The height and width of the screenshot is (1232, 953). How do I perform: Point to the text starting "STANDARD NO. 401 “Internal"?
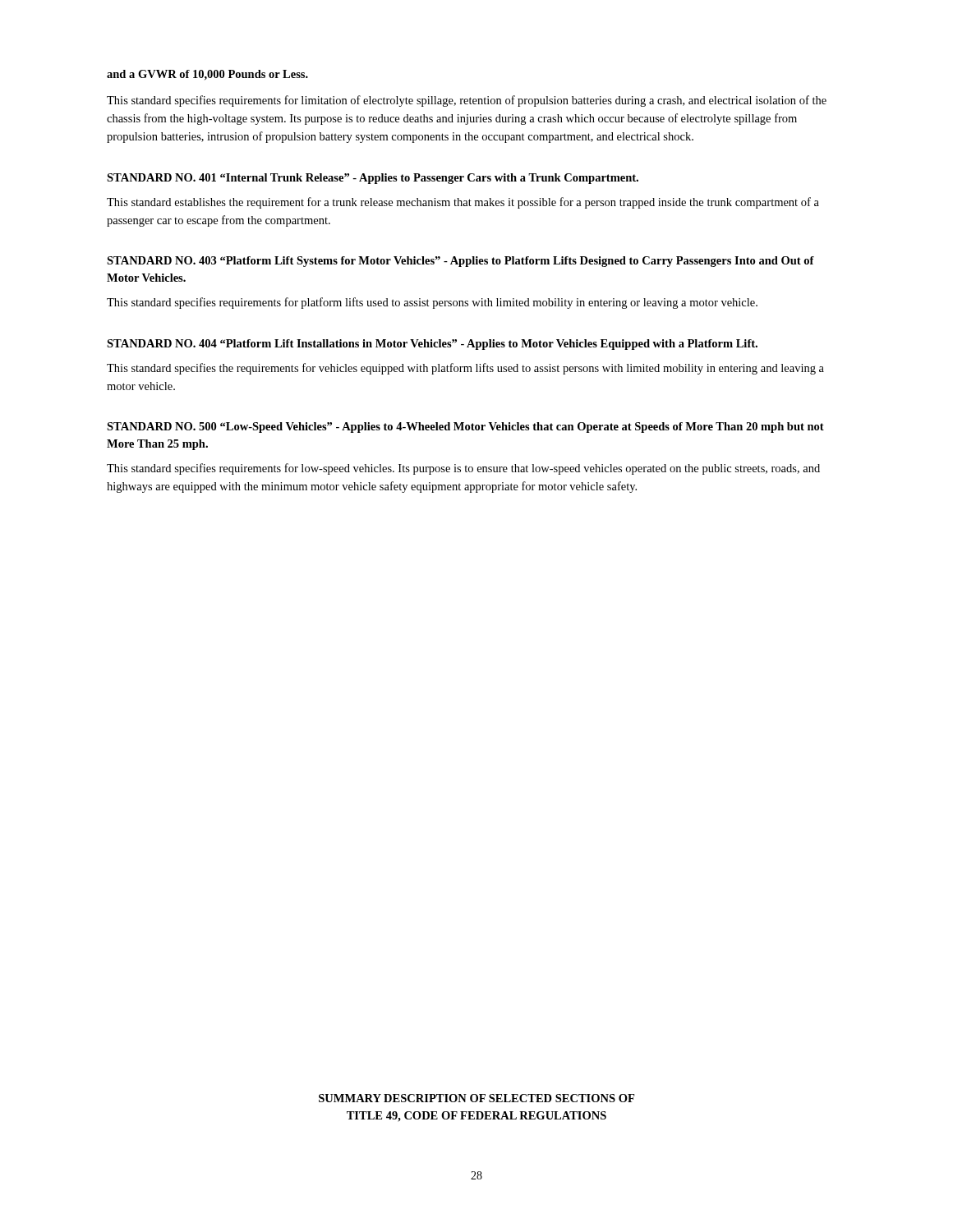pos(373,177)
